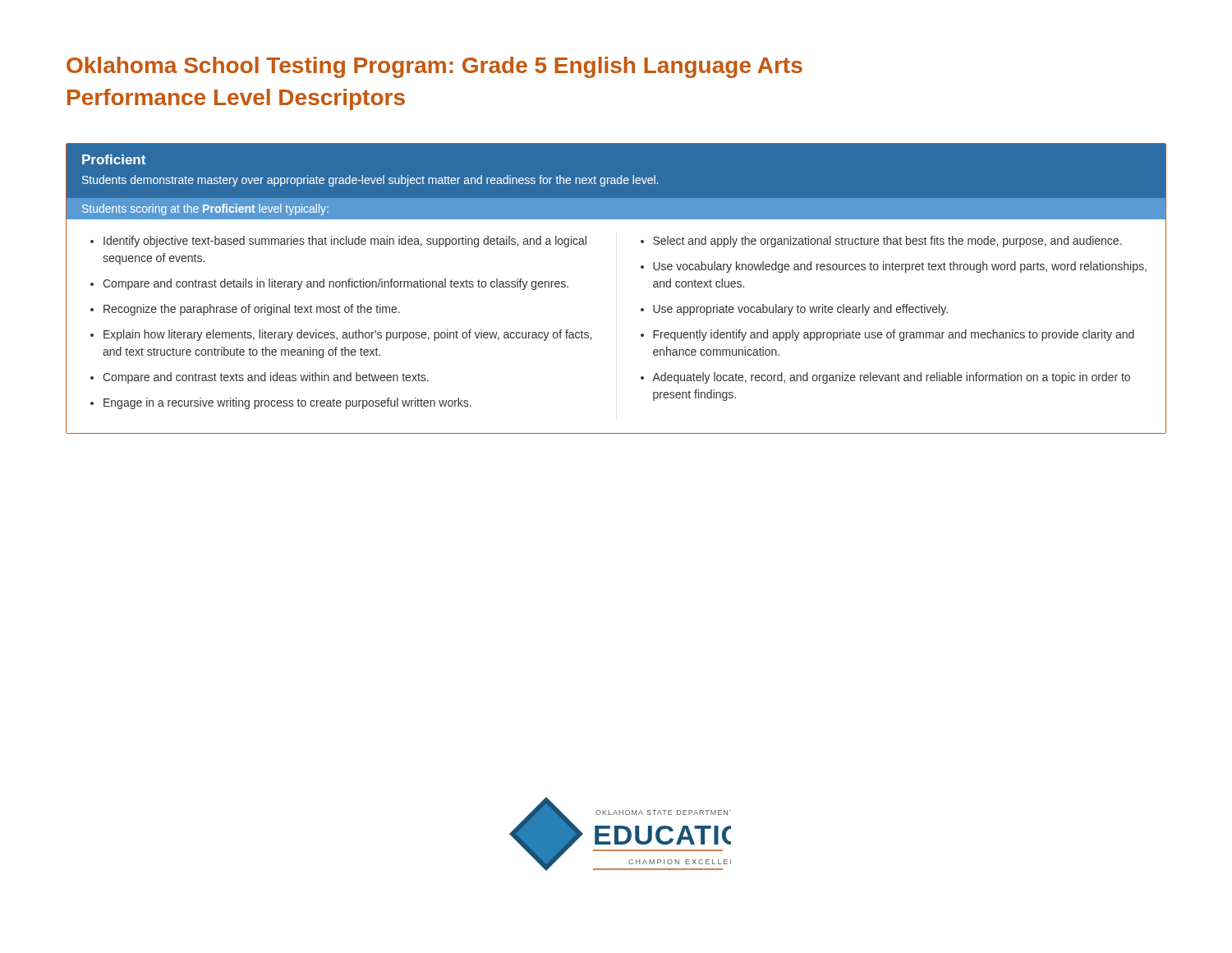Click the logo
This screenshot has width=1232, height=953.
[616, 842]
